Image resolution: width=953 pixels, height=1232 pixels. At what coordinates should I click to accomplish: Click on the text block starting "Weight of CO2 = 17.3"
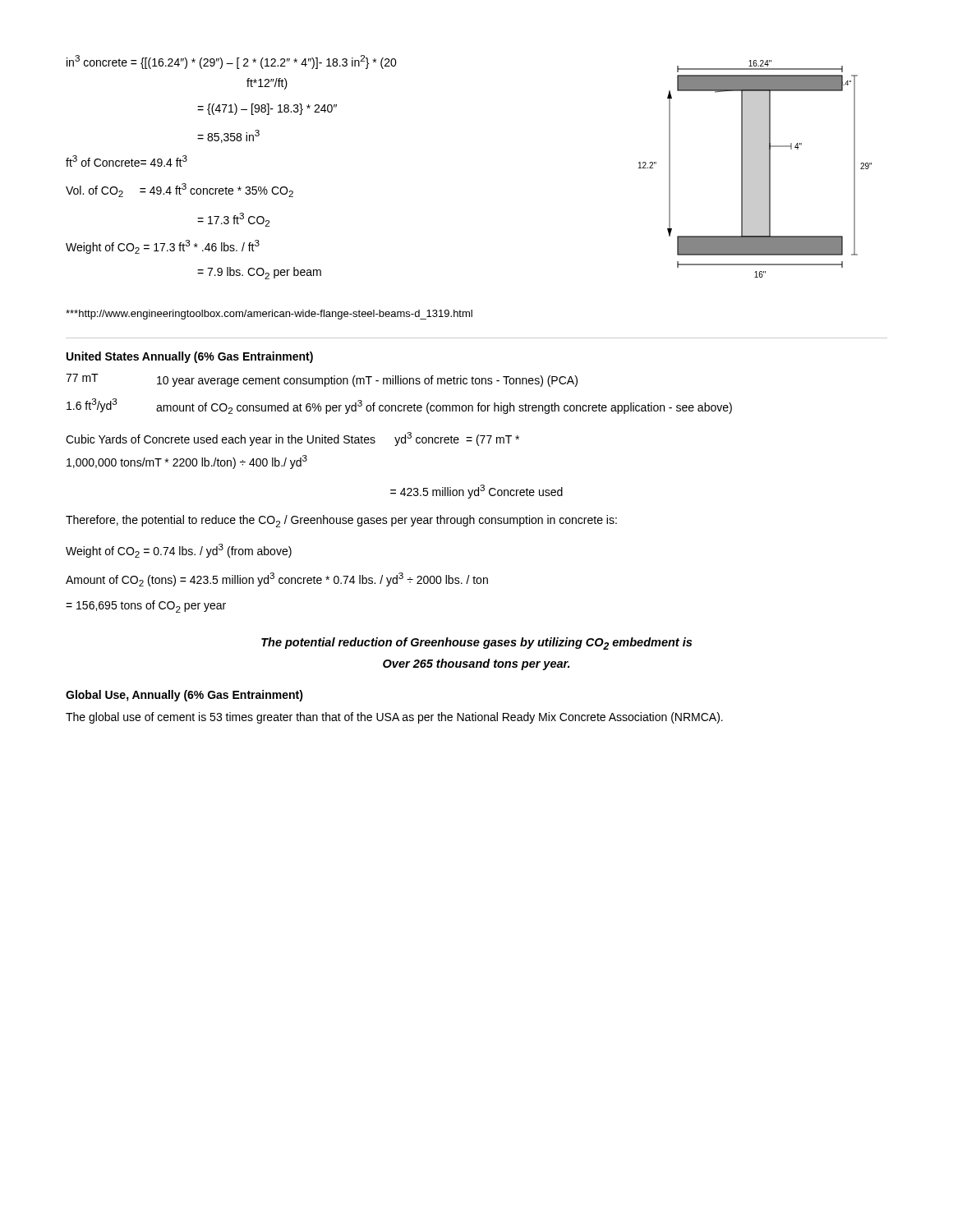tap(163, 246)
